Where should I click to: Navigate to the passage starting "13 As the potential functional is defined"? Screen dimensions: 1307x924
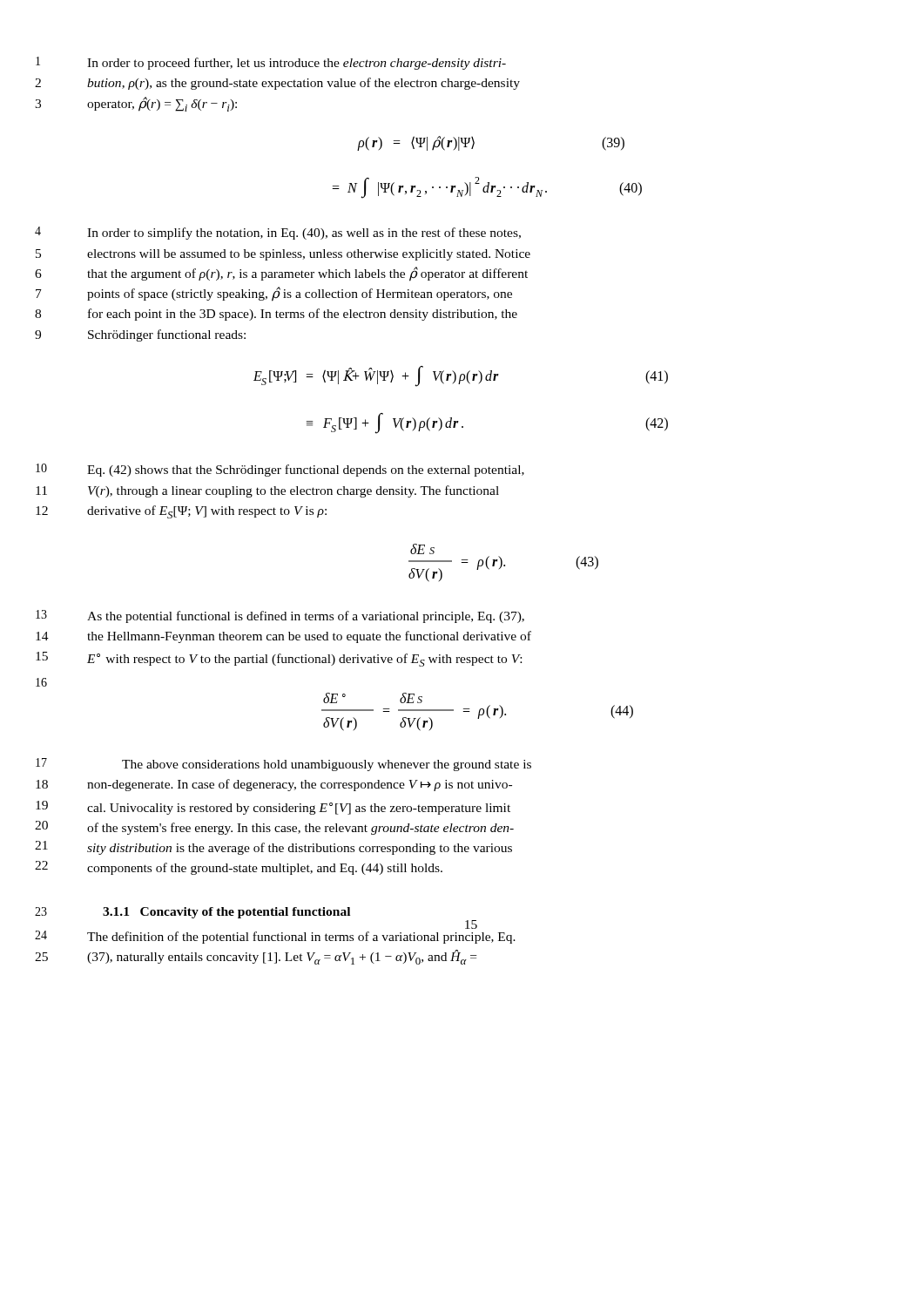point(309,637)
